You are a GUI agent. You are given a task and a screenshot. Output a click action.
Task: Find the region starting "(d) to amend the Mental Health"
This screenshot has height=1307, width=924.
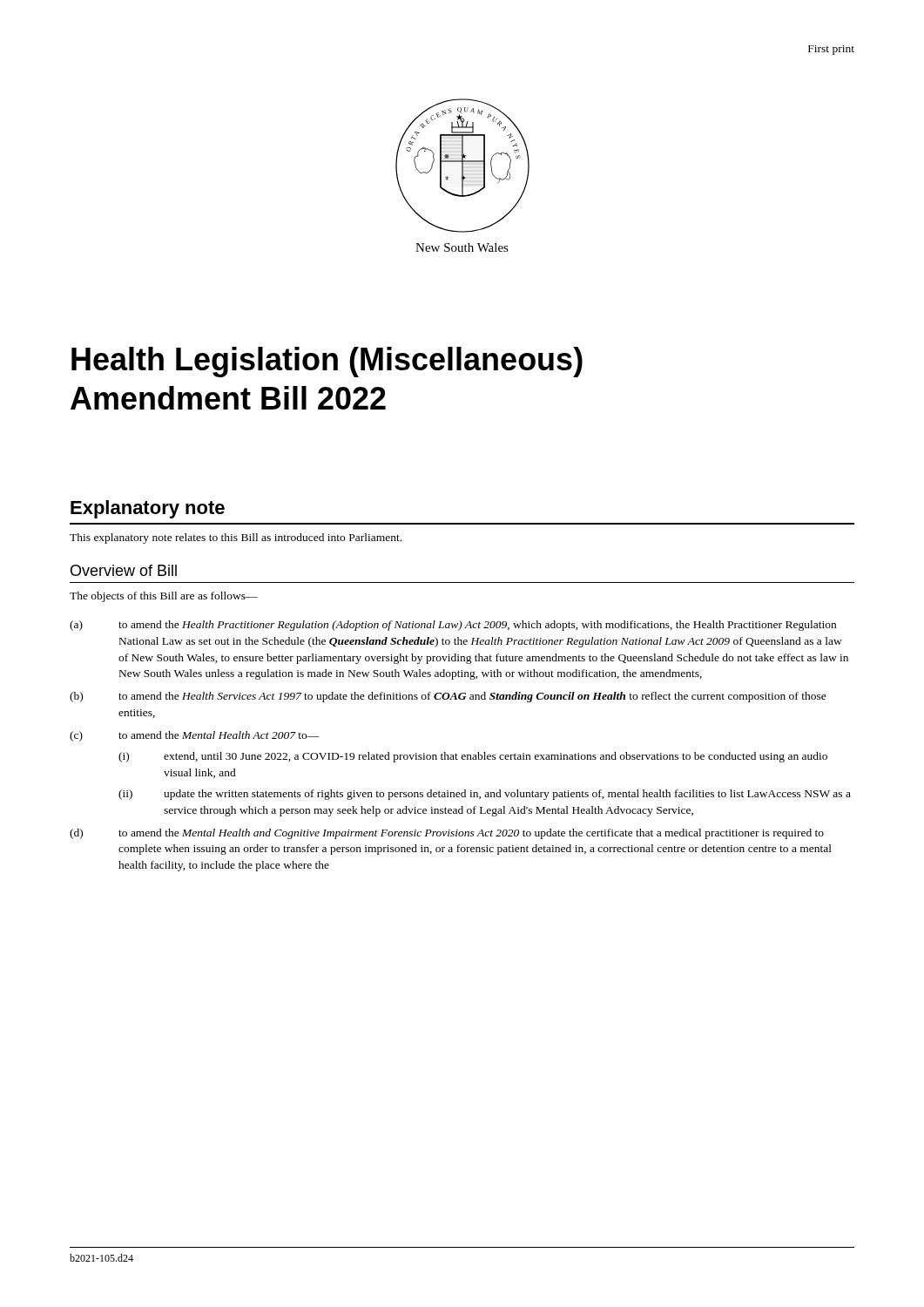tap(462, 849)
